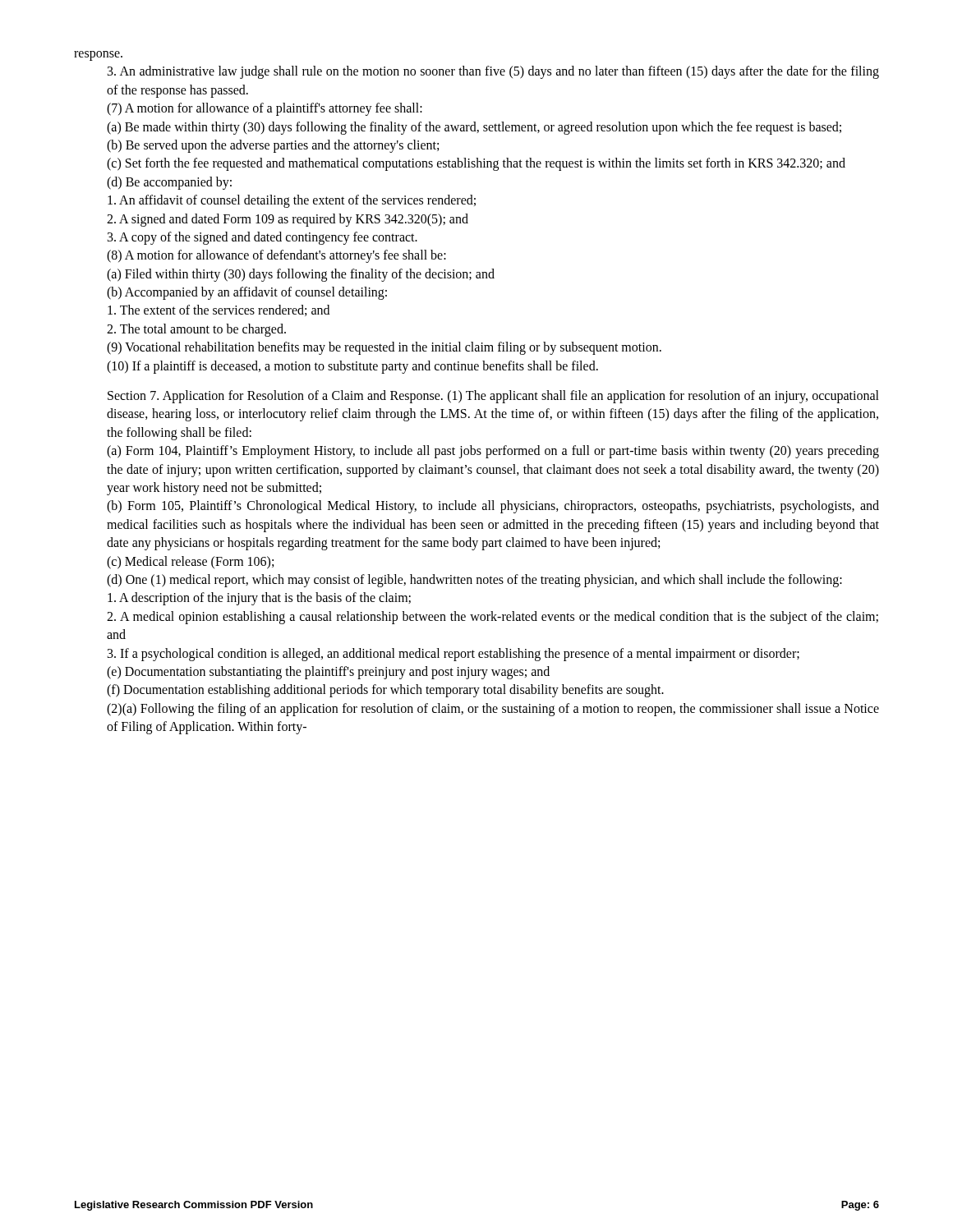Navigate to the passage starting "(a) Filed within"
The image size is (953, 1232).
(493, 274)
